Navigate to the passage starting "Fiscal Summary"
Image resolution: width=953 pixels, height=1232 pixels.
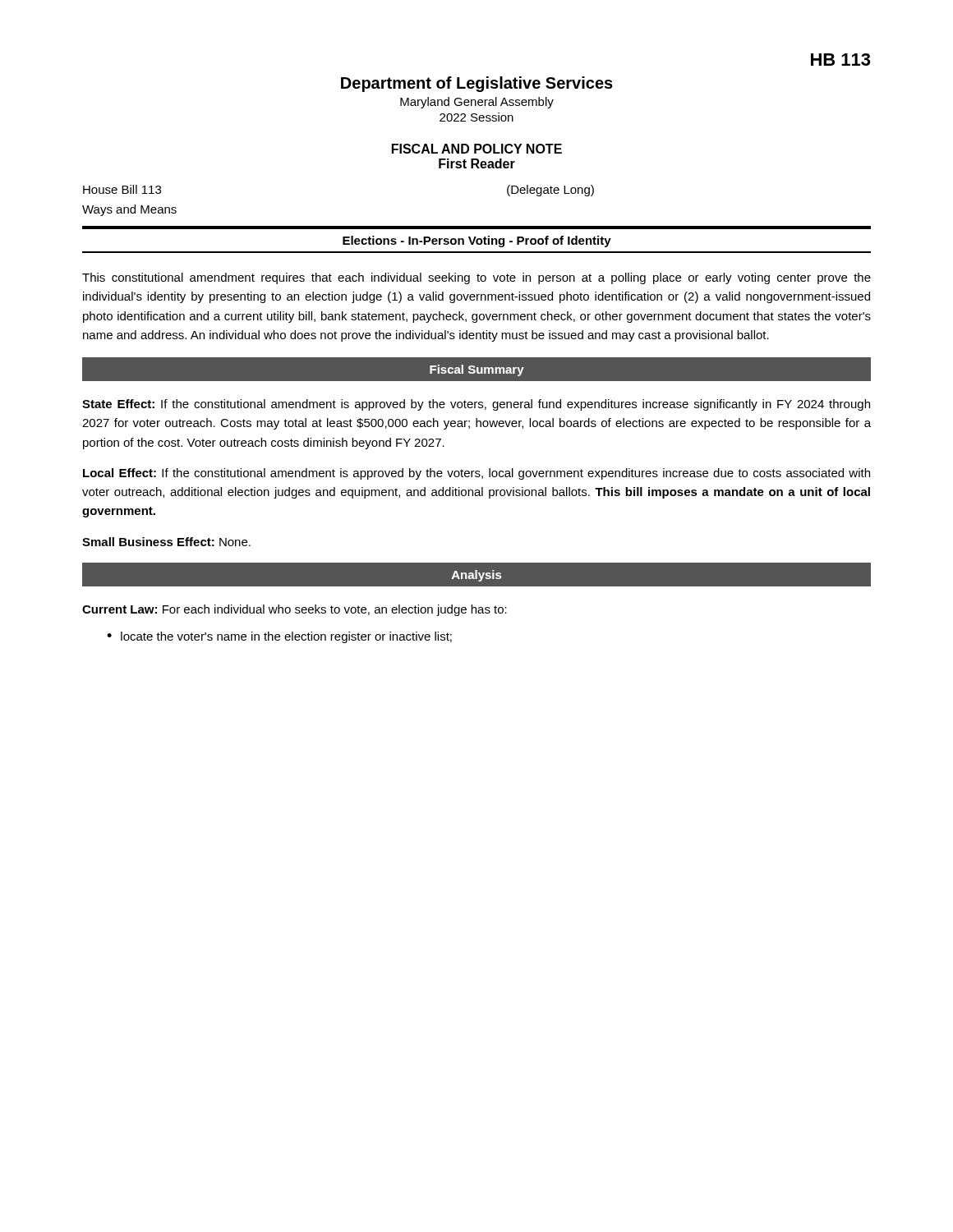(476, 369)
